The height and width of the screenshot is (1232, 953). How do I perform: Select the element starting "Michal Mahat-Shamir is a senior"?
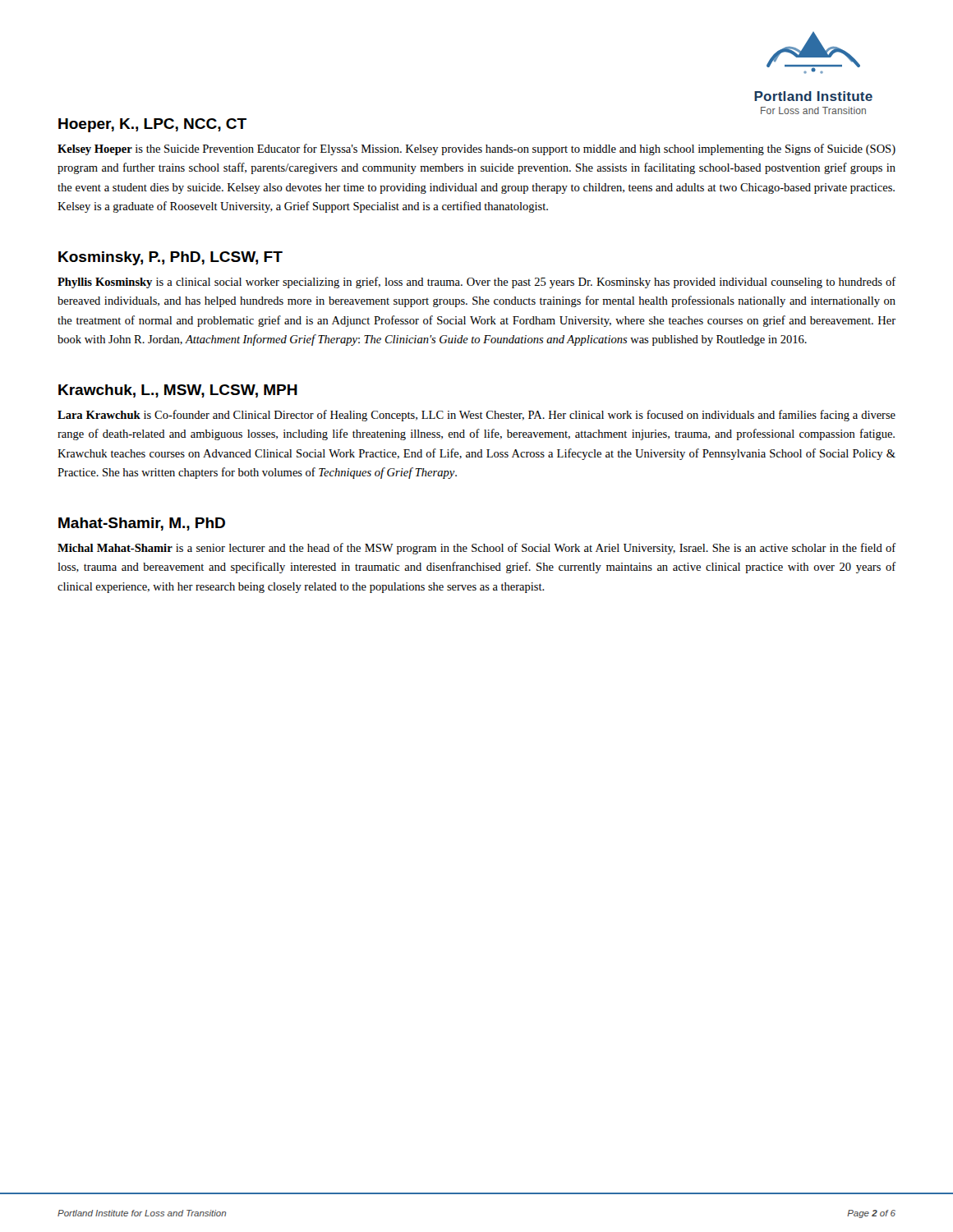[476, 568]
